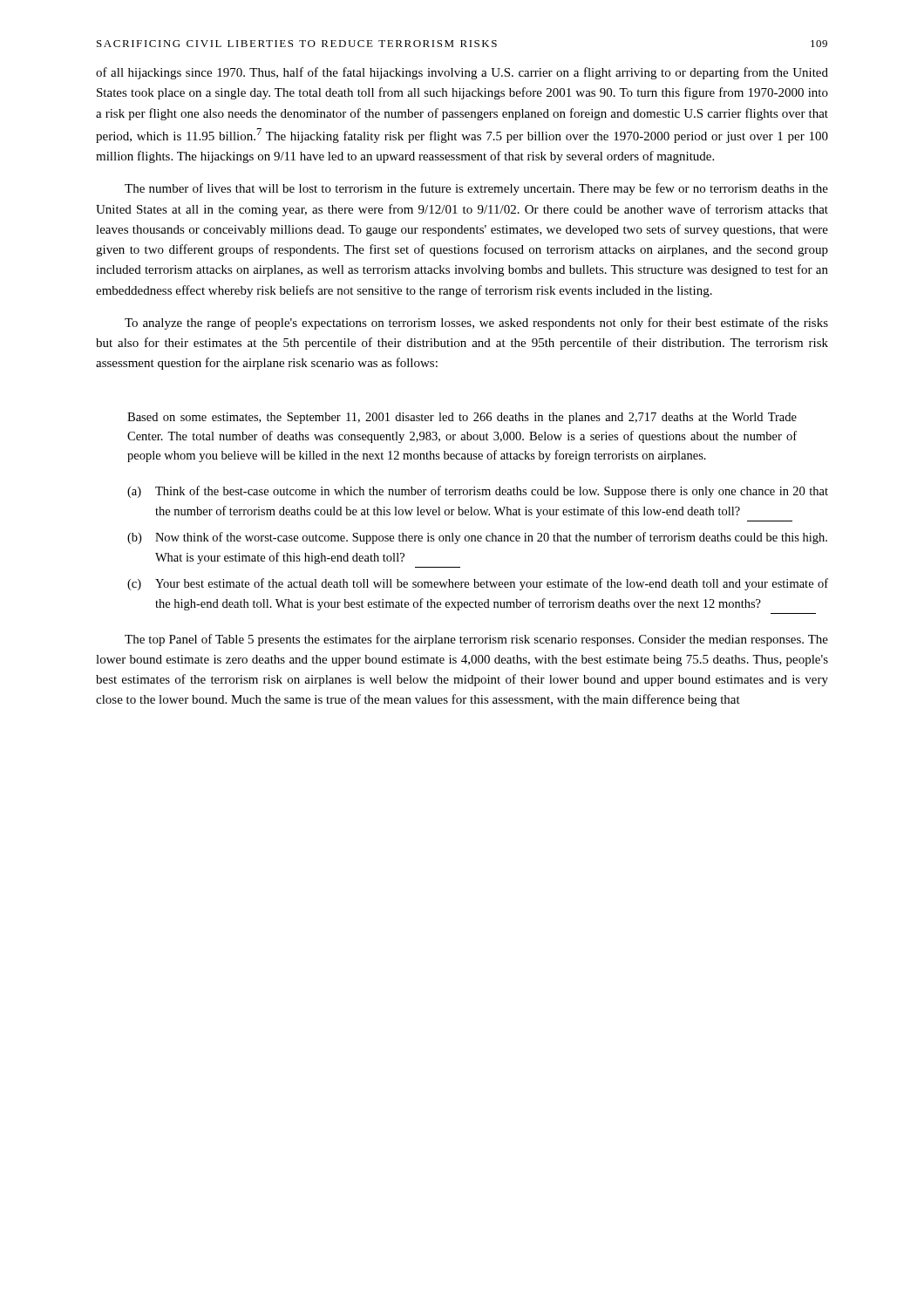This screenshot has width=924, height=1308.
Task: Select the text block that says "The number of lives that"
Action: point(462,240)
